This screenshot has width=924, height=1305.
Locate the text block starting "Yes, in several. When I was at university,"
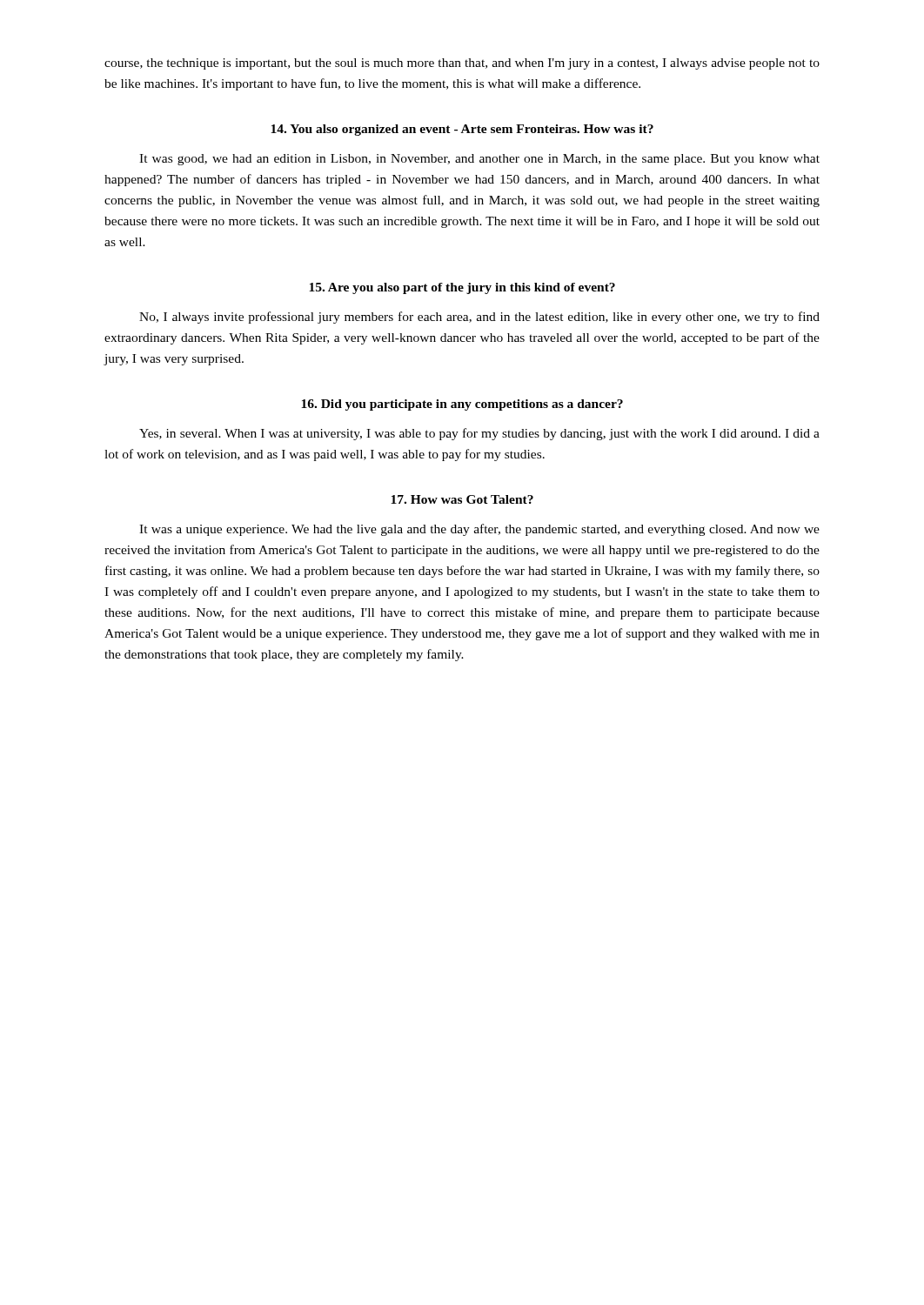point(462,443)
